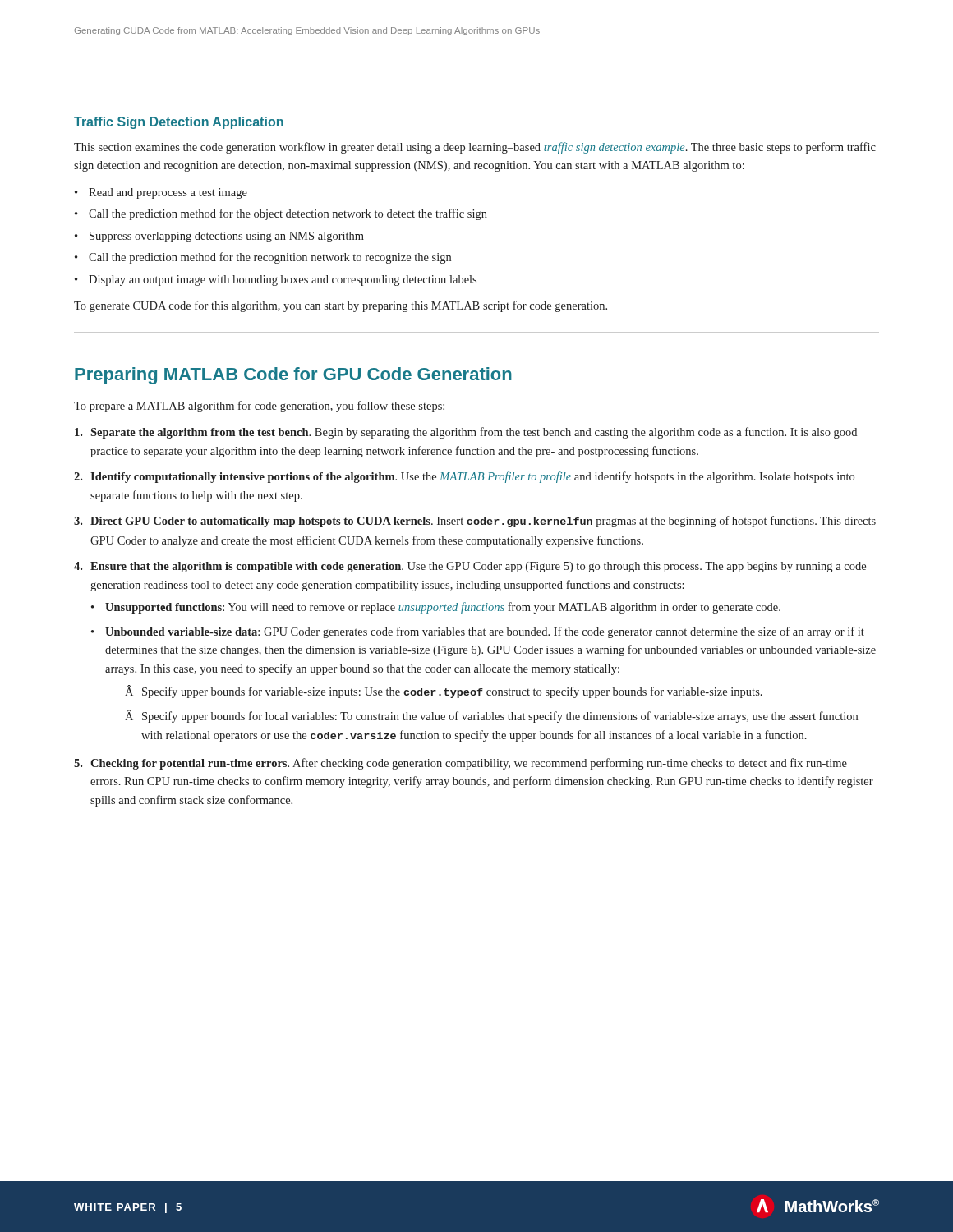The image size is (953, 1232).
Task: Click on the passage starting "This section examines the code"
Action: 476,156
